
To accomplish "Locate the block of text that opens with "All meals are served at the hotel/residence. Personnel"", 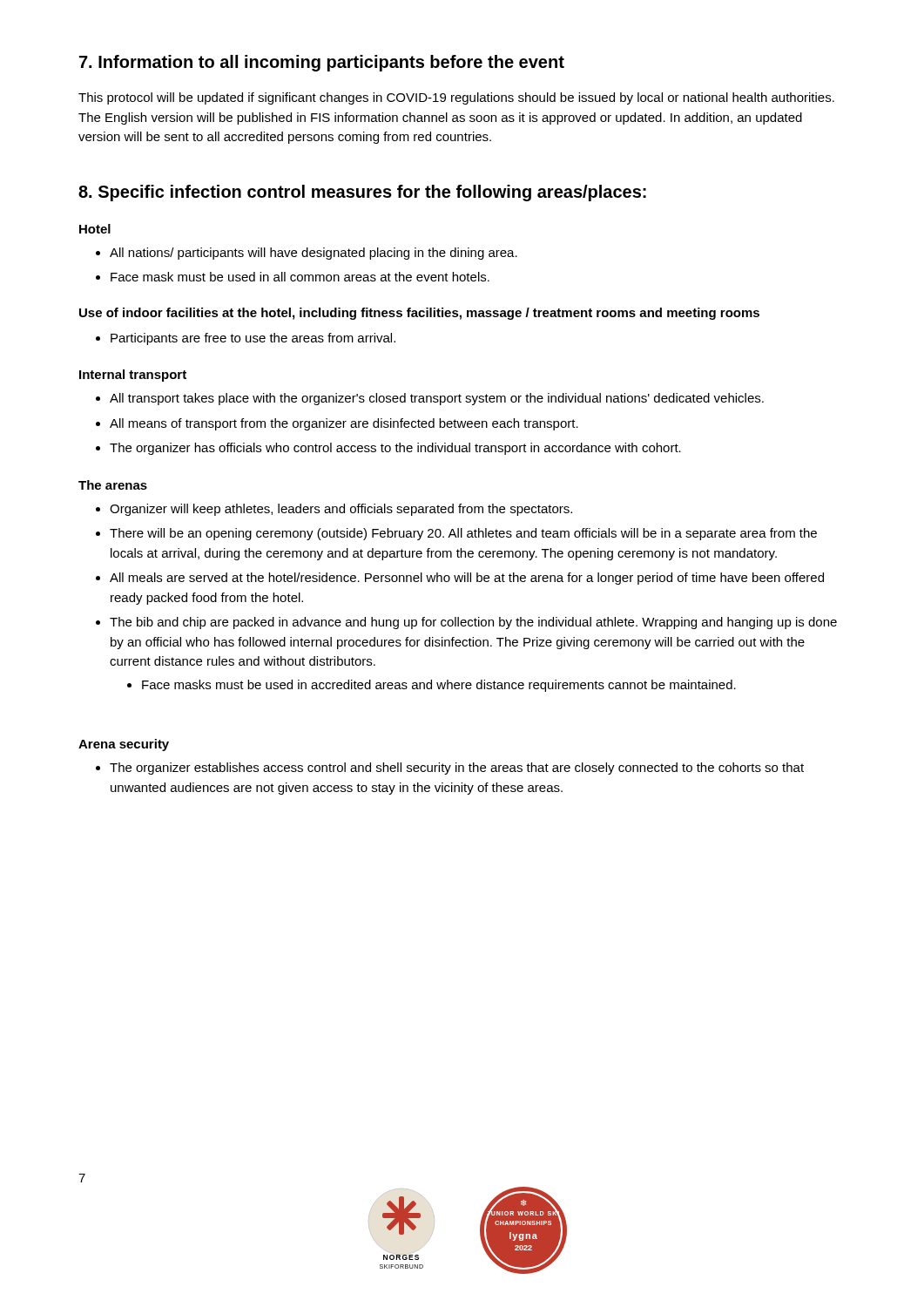I will [462, 588].
